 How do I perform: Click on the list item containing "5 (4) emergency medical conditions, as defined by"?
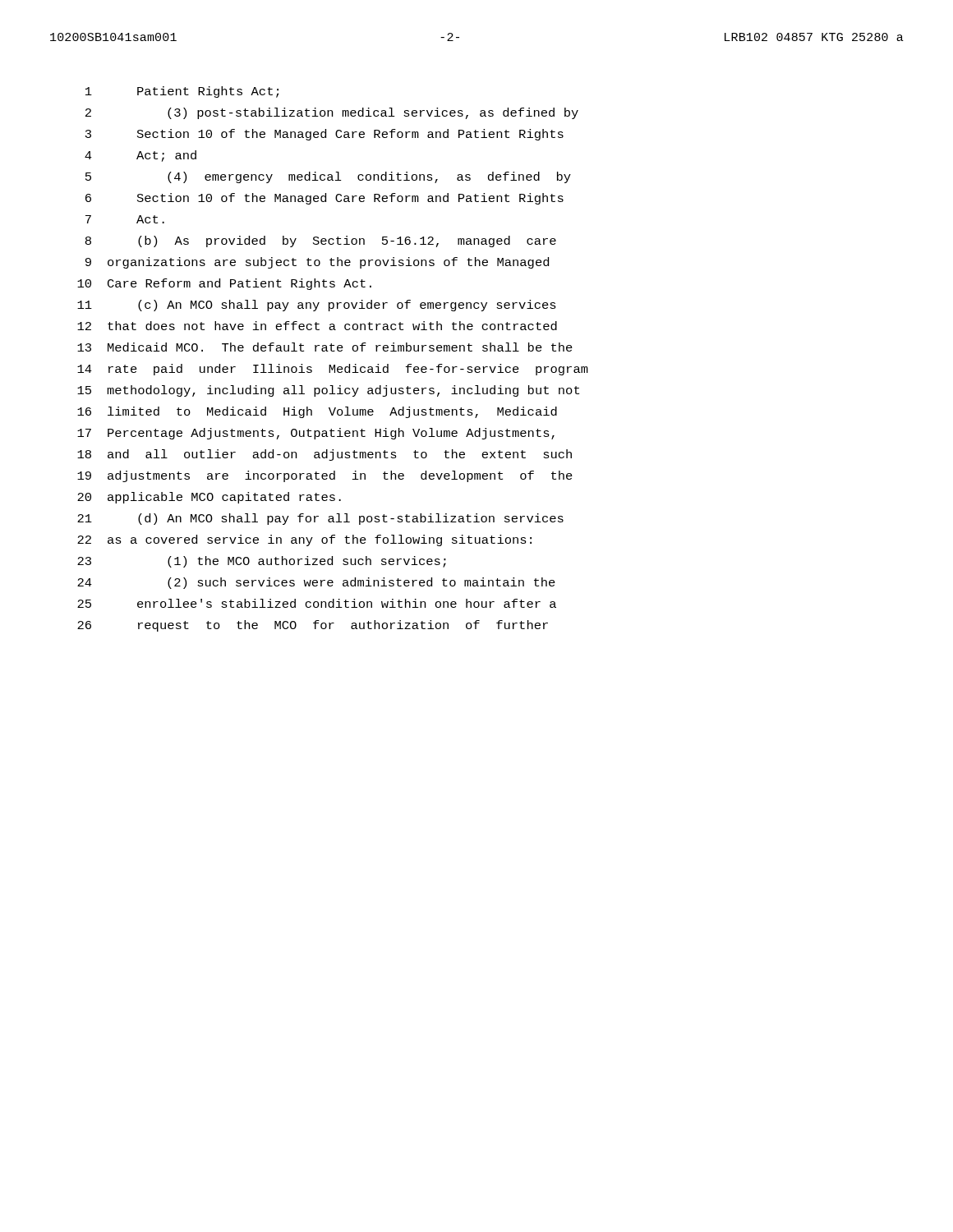tap(476, 178)
